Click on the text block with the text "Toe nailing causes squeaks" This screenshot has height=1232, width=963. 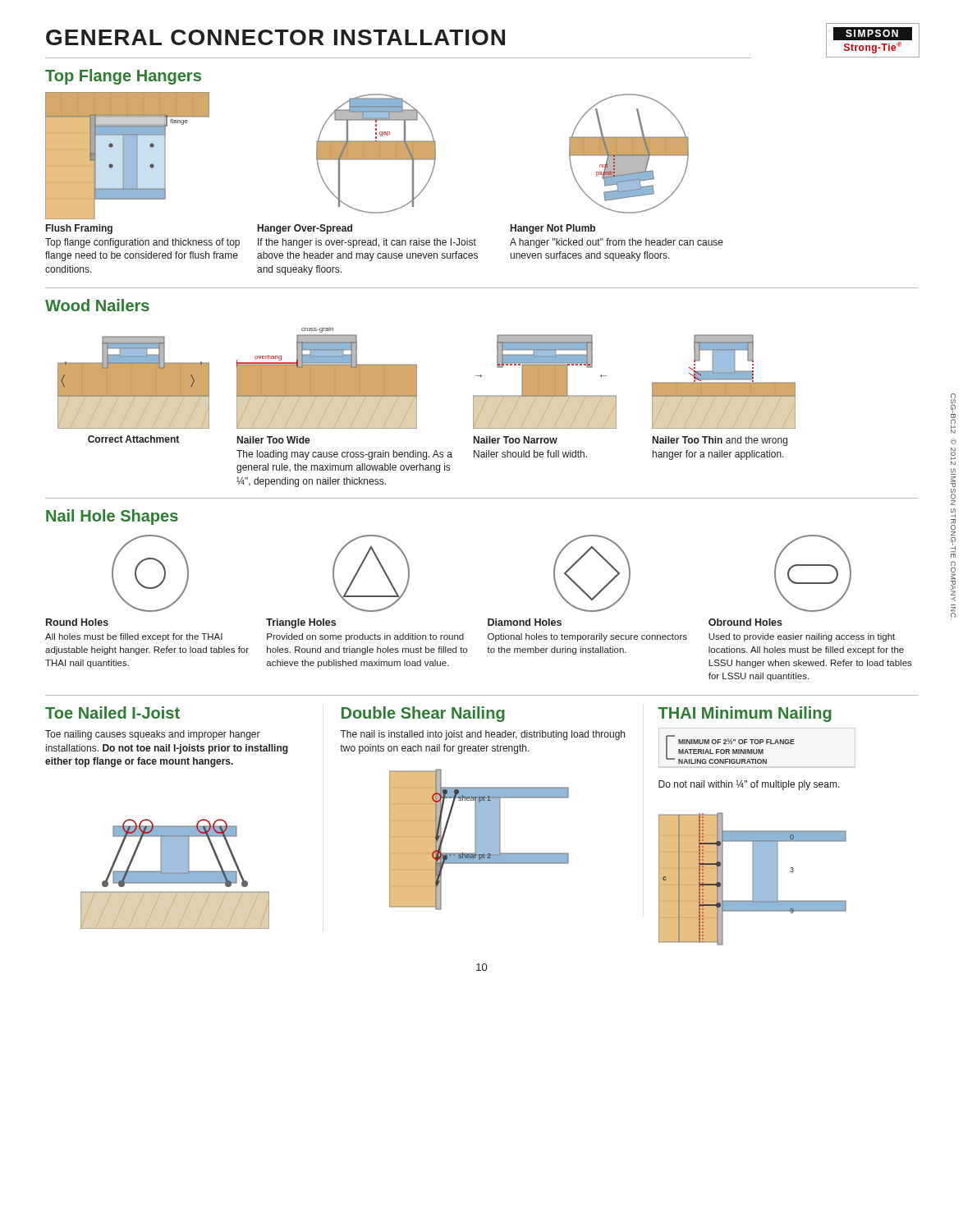[x=167, y=748]
